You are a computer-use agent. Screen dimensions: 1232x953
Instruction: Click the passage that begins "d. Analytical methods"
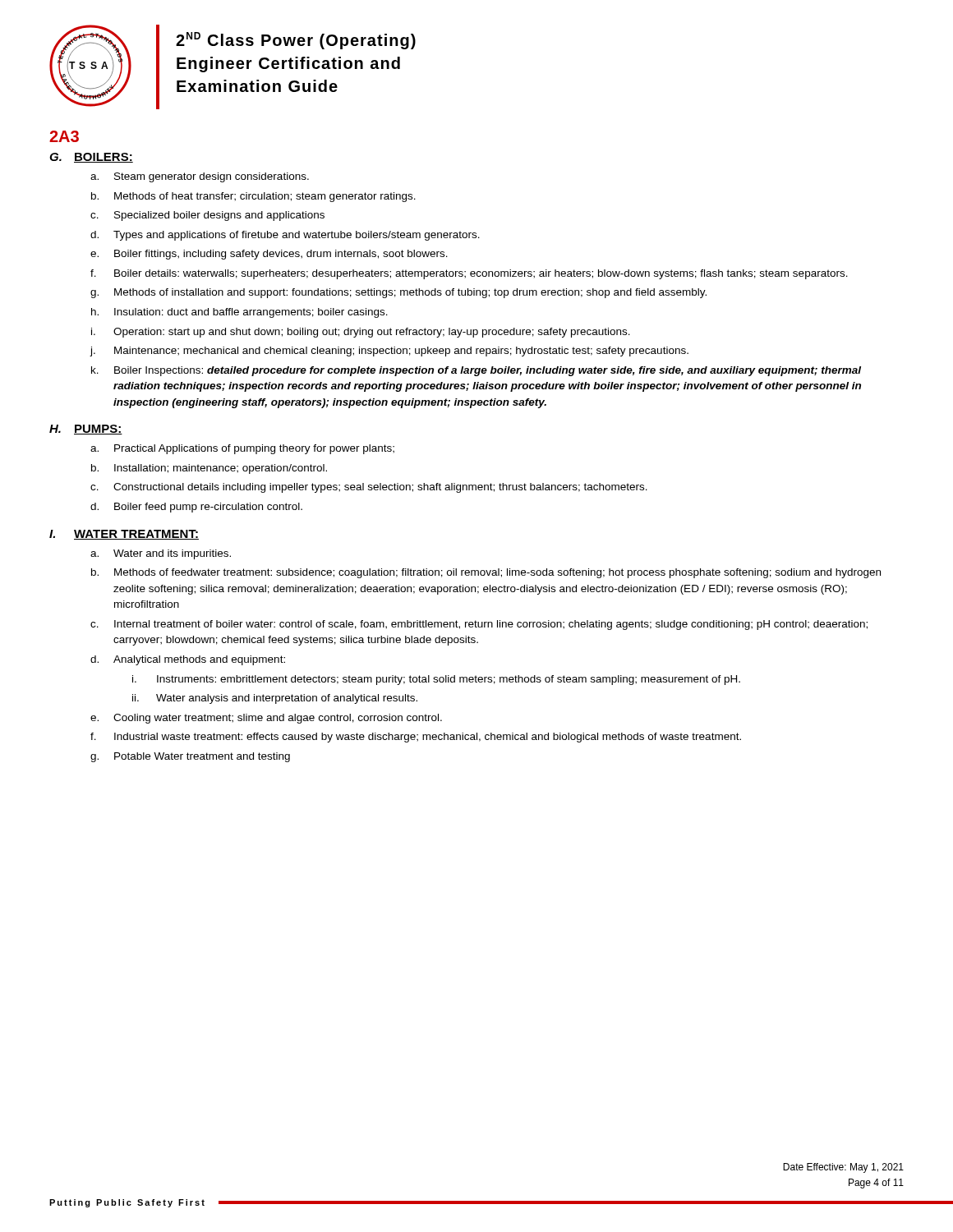coord(188,660)
